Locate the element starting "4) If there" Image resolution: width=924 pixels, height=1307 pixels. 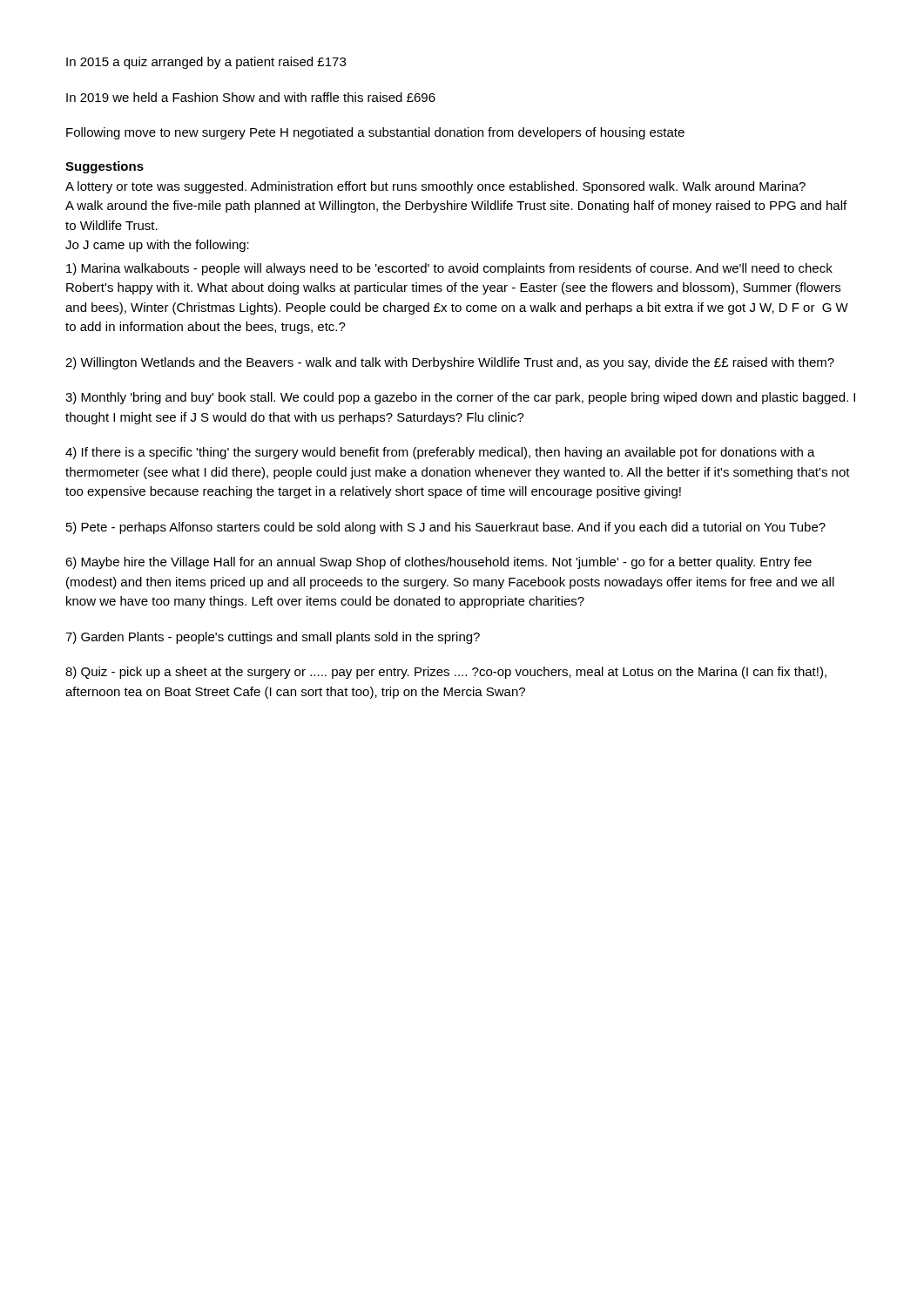pos(457,471)
